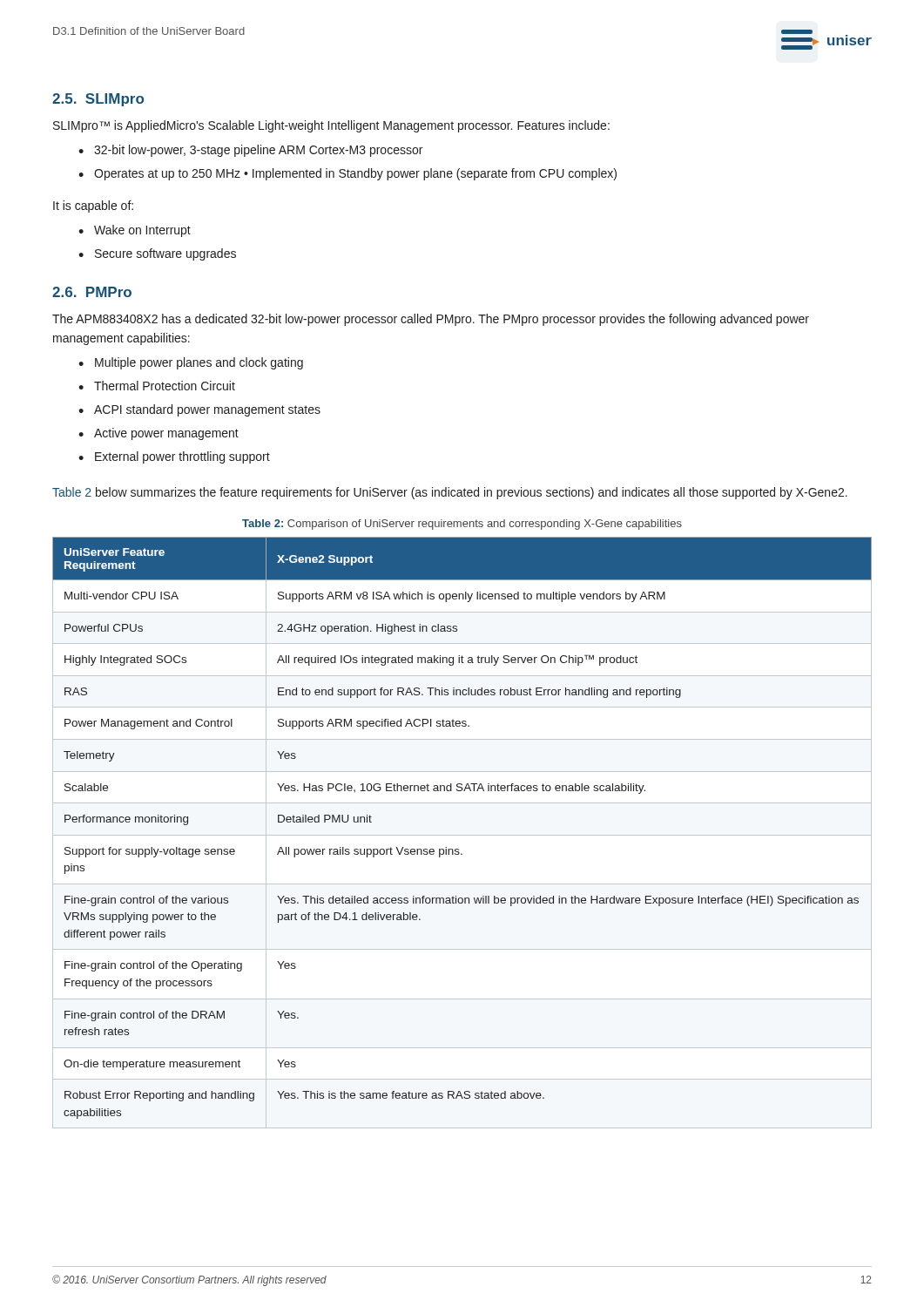Find the text starting "2.5. SLIMpro"

tap(98, 99)
